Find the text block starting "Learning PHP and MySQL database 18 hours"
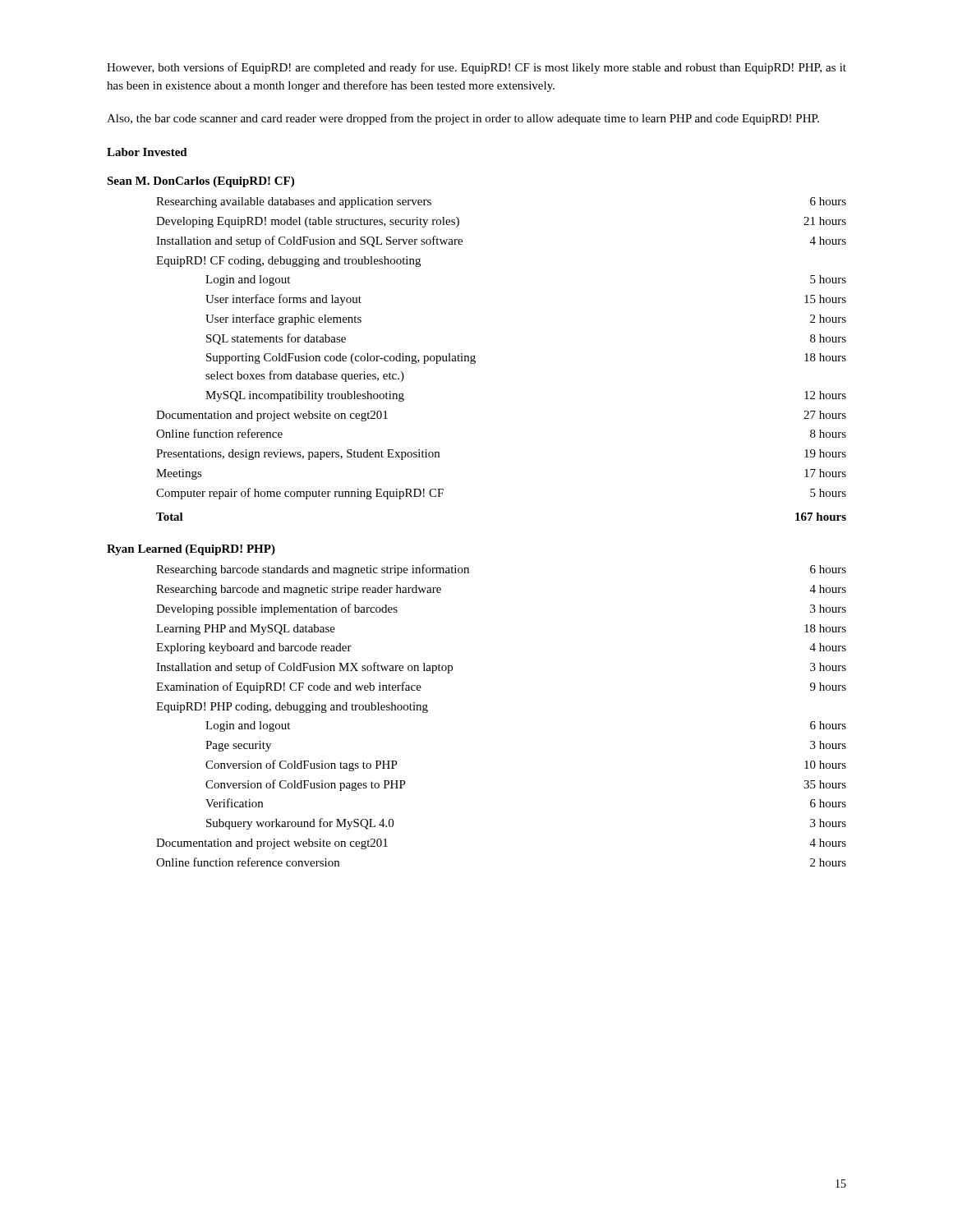 point(242,630)
